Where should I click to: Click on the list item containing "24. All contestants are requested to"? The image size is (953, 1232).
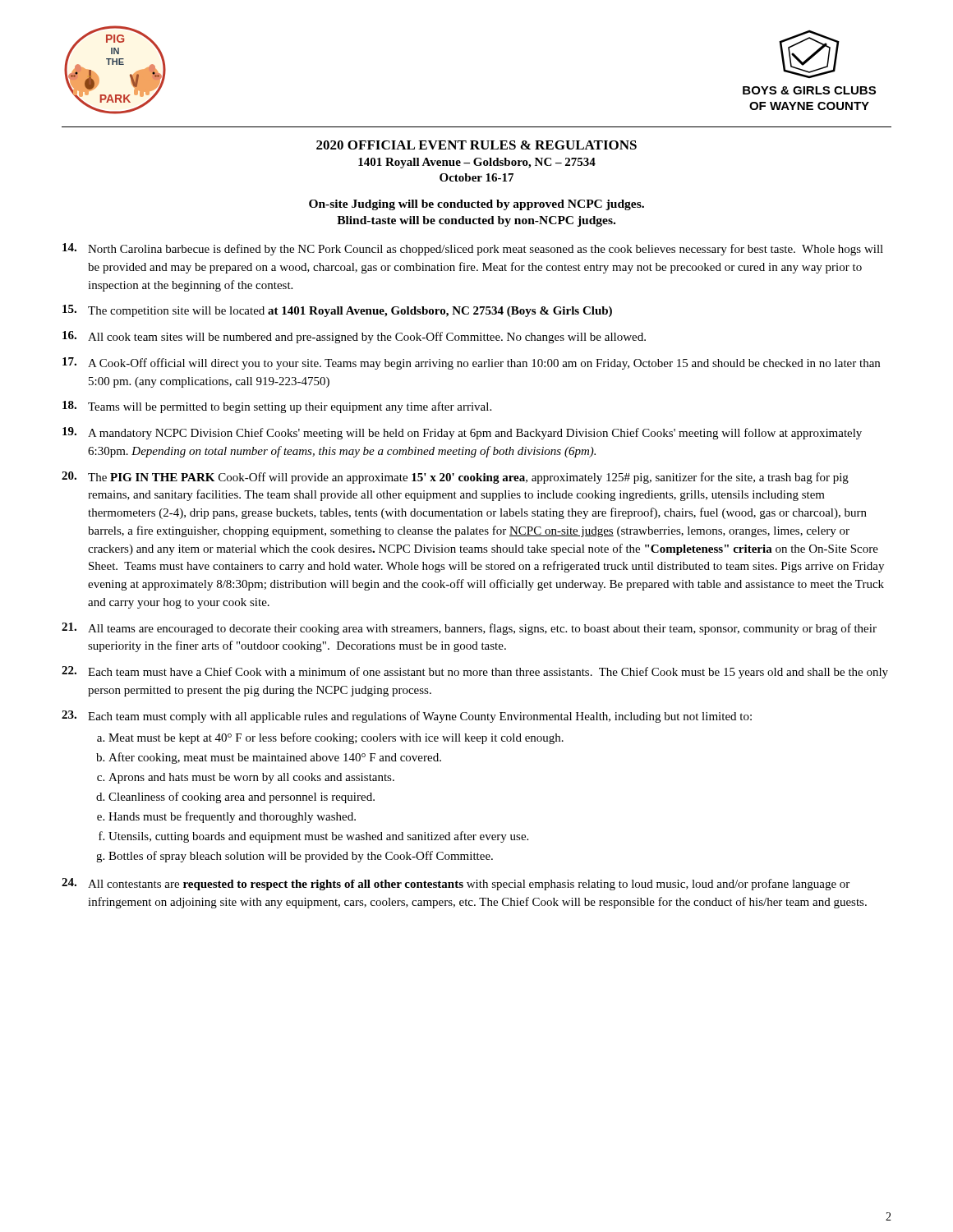tap(476, 894)
